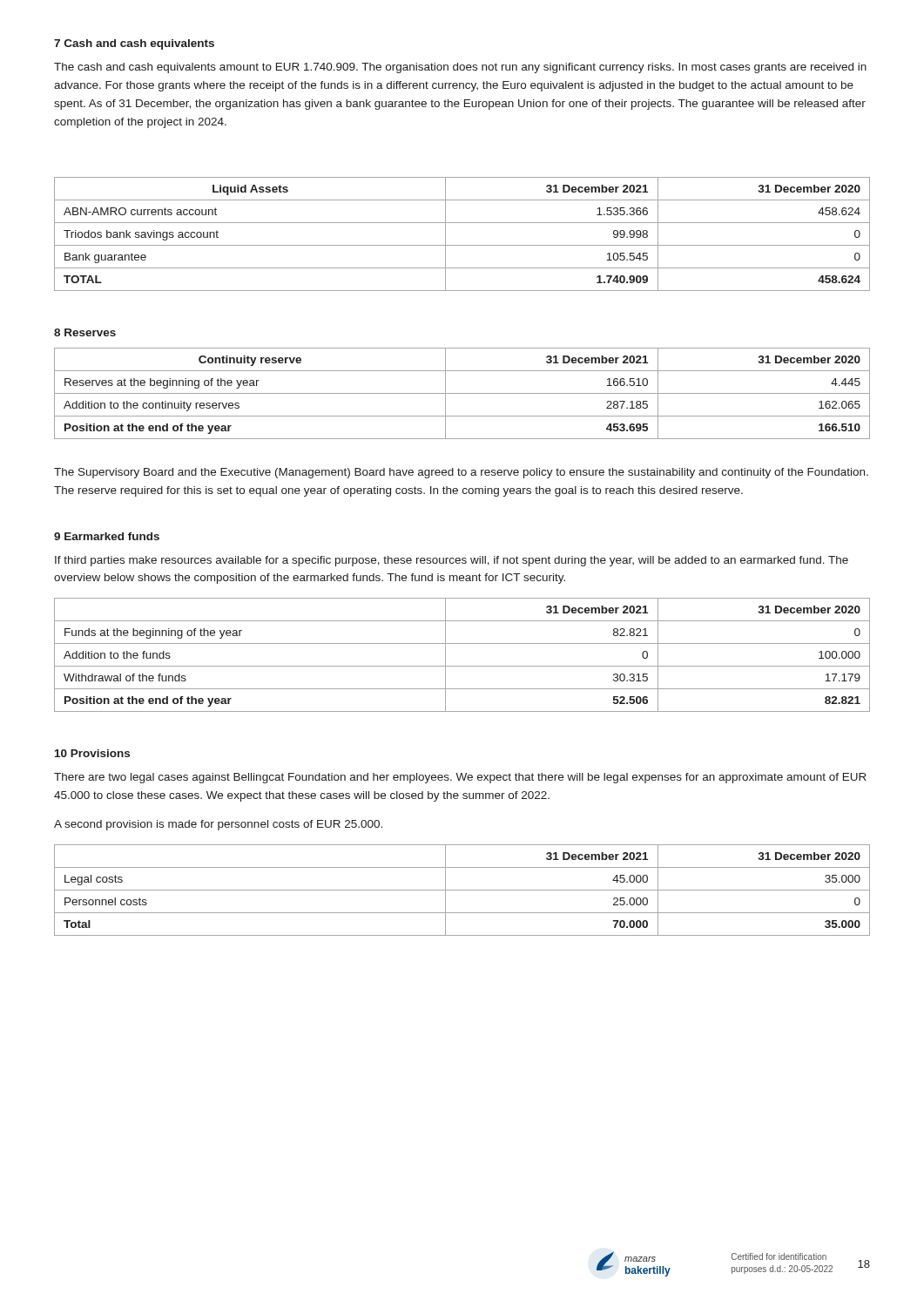The image size is (924, 1307).
Task: Find the text block starting "There are two legal cases against Bellingcat Foundation"
Action: pos(460,786)
